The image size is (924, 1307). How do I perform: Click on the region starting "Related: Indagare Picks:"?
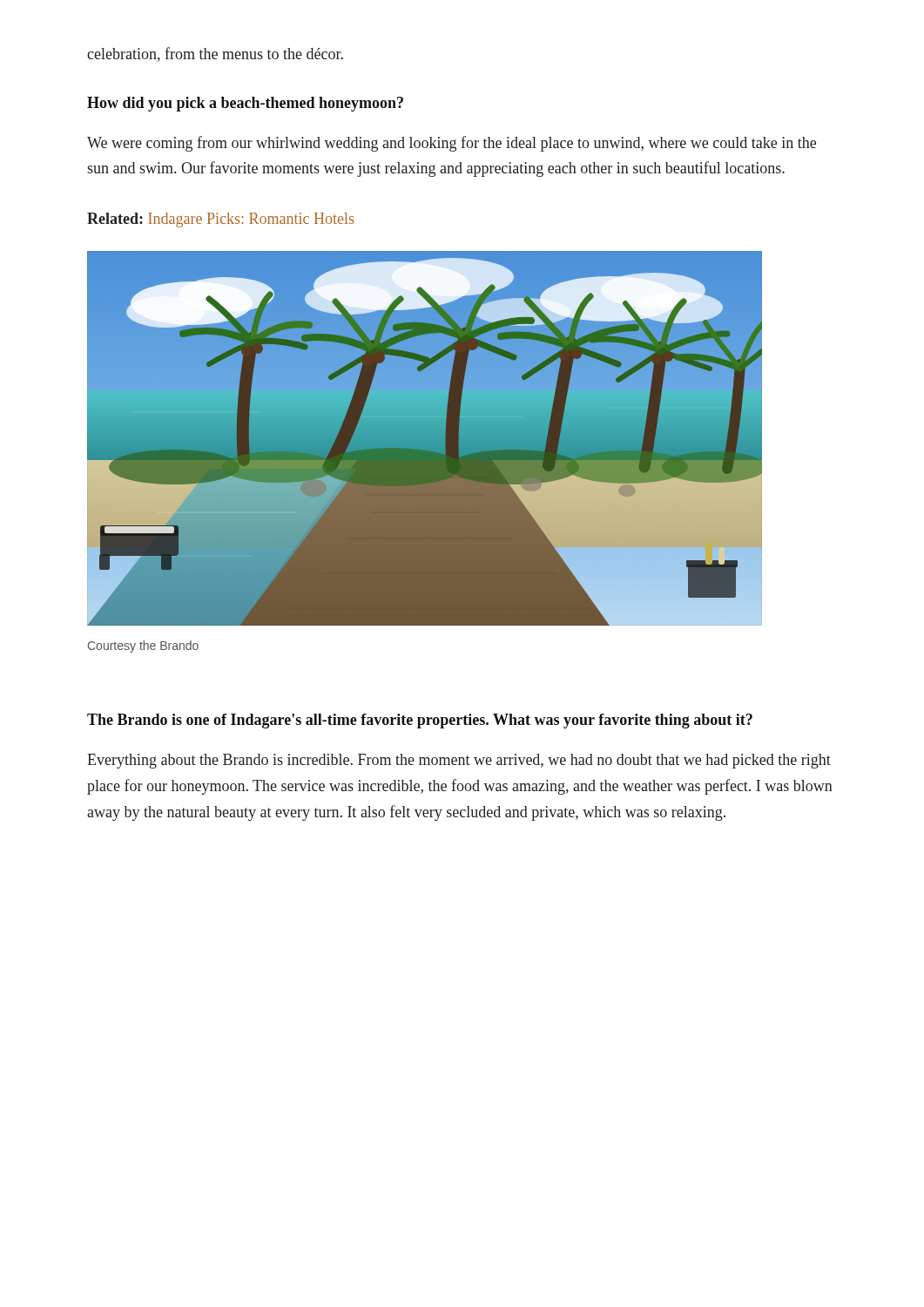pyautogui.click(x=221, y=219)
